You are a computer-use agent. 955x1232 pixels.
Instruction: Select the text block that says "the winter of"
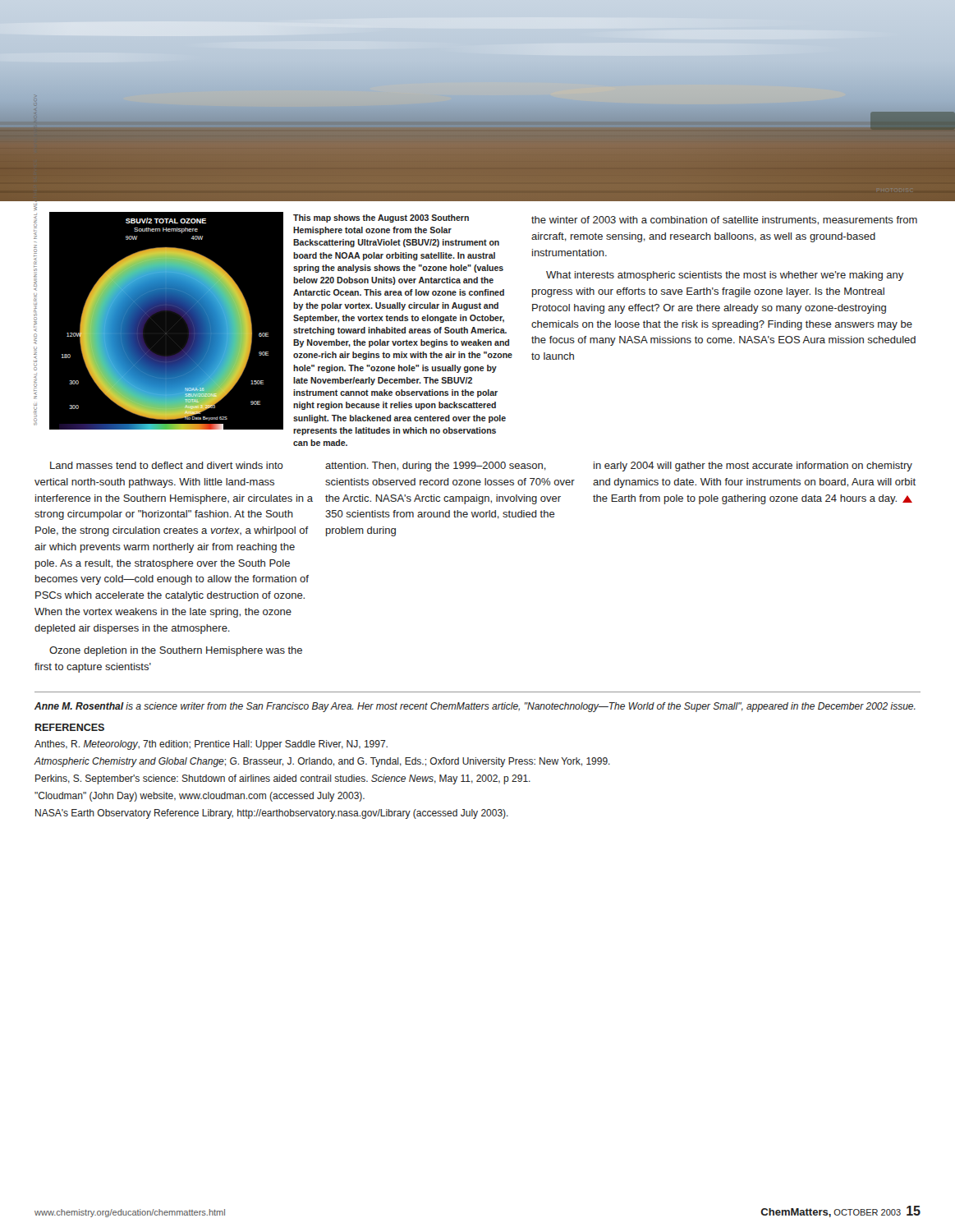pos(726,288)
